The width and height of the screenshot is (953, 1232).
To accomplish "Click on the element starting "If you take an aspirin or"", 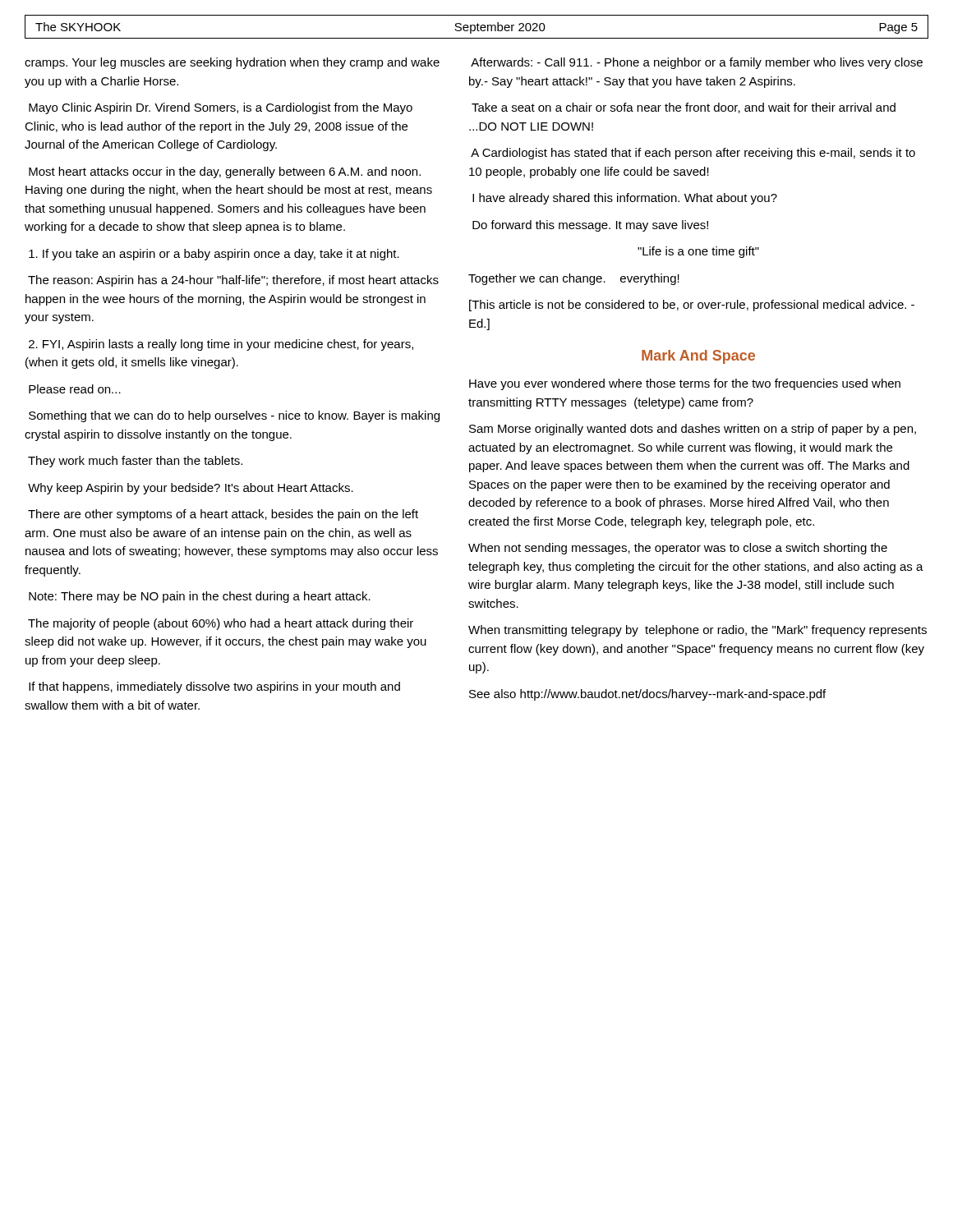I will click(212, 253).
